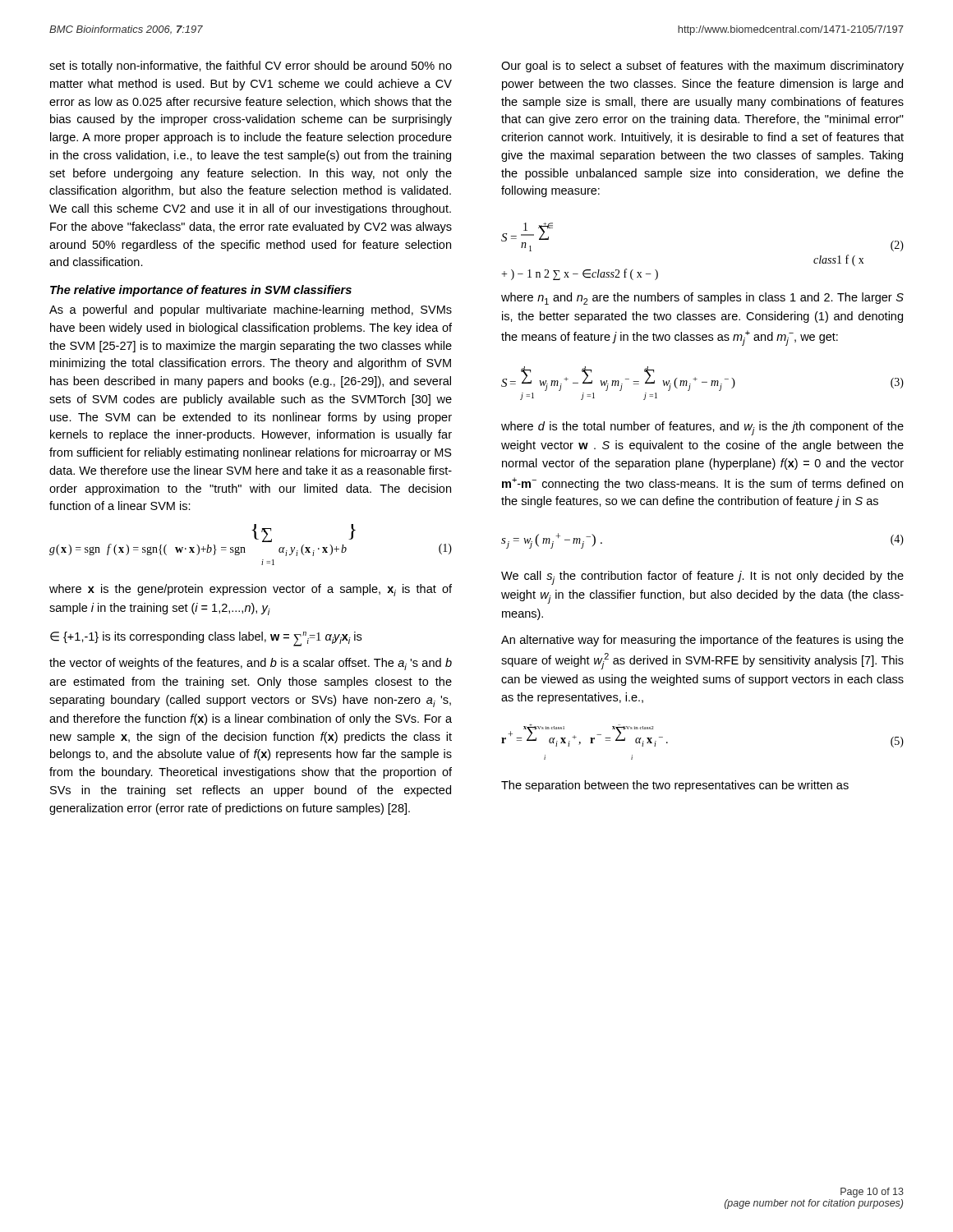Click on the text starting "As a powerful and"
The width and height of the screenshot is (953, 1232).
tap(251, 409)
